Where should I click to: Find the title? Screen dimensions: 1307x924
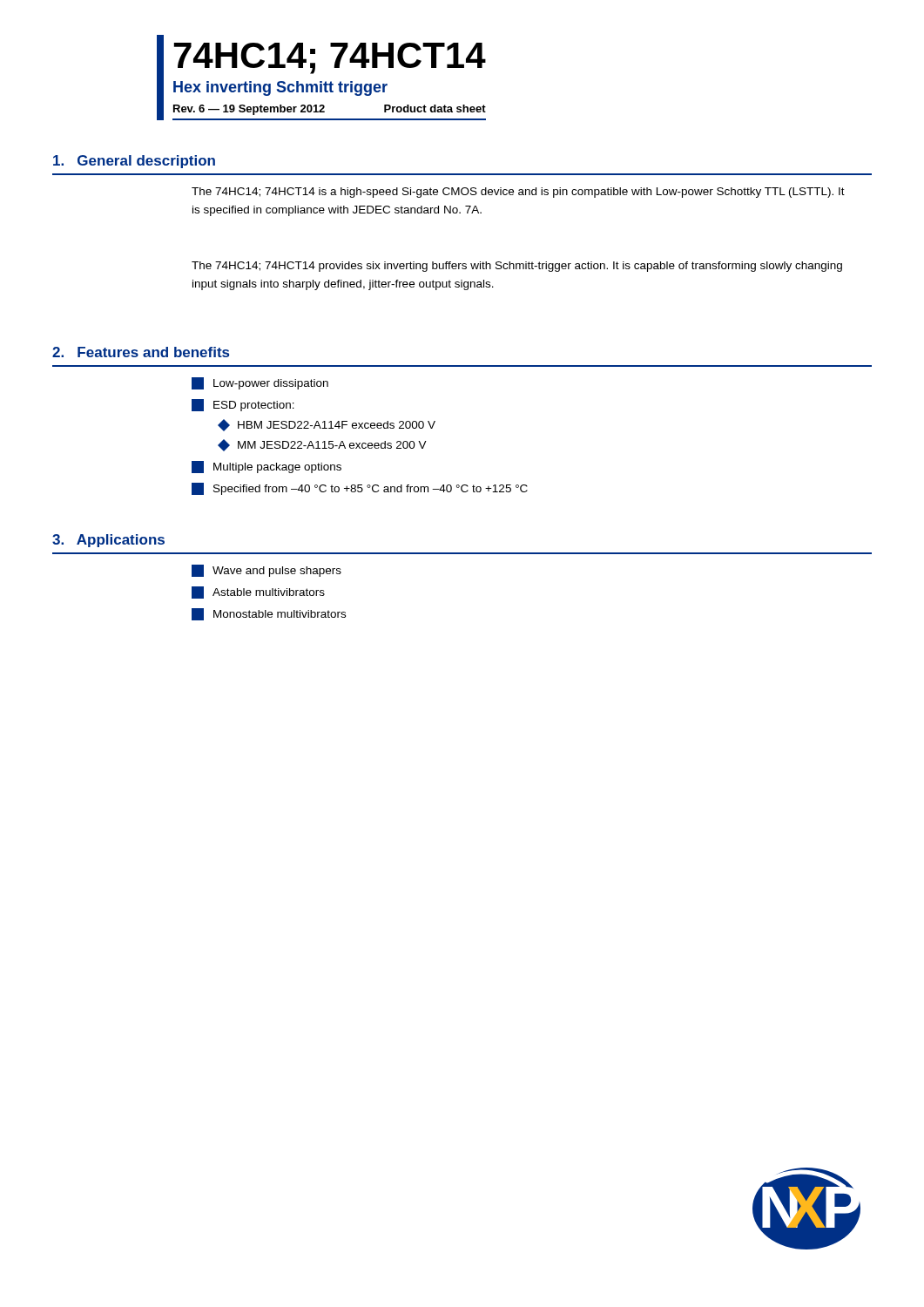point(329,55)
